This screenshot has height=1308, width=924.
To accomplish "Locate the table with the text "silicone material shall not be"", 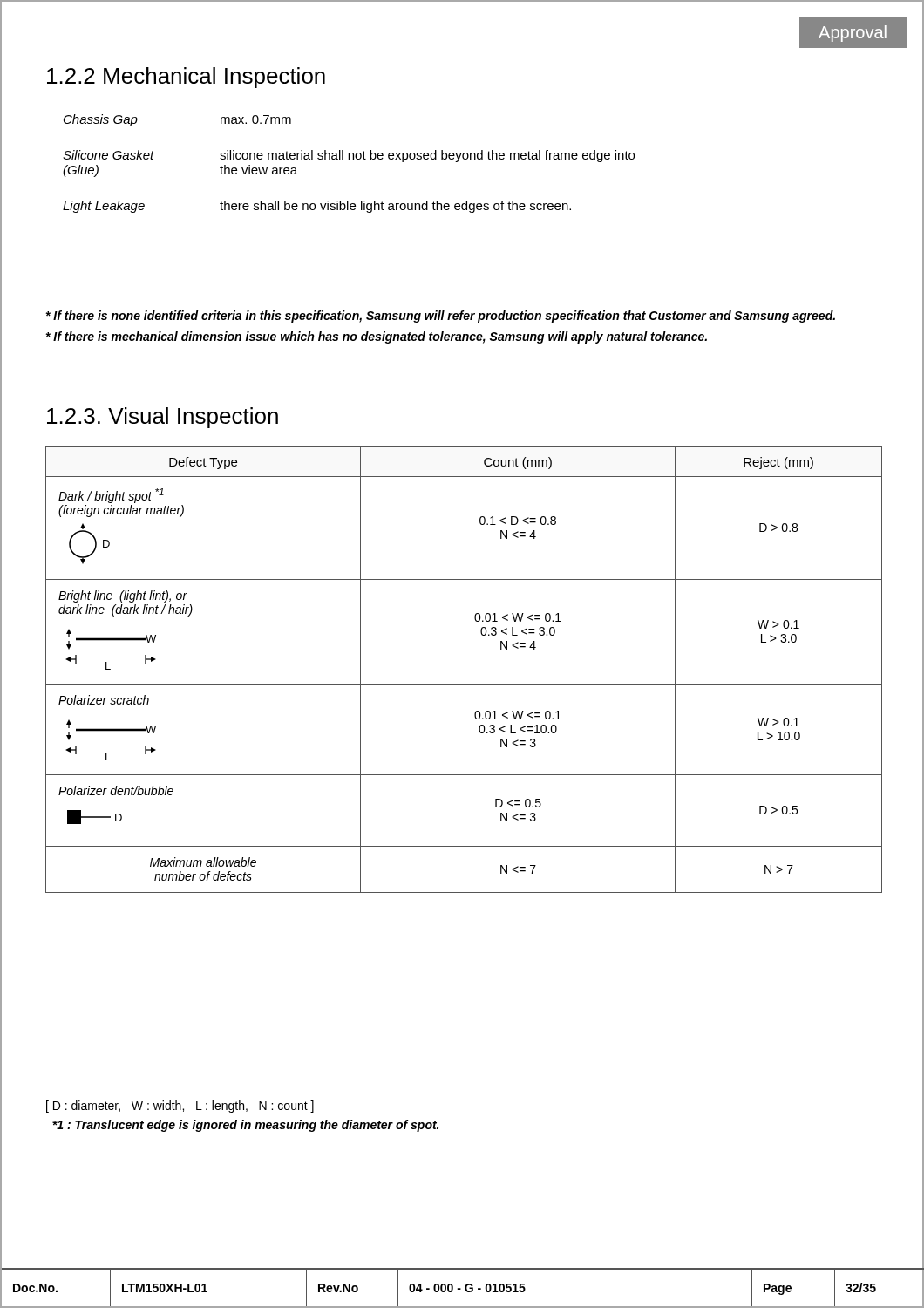I will 359,162.
